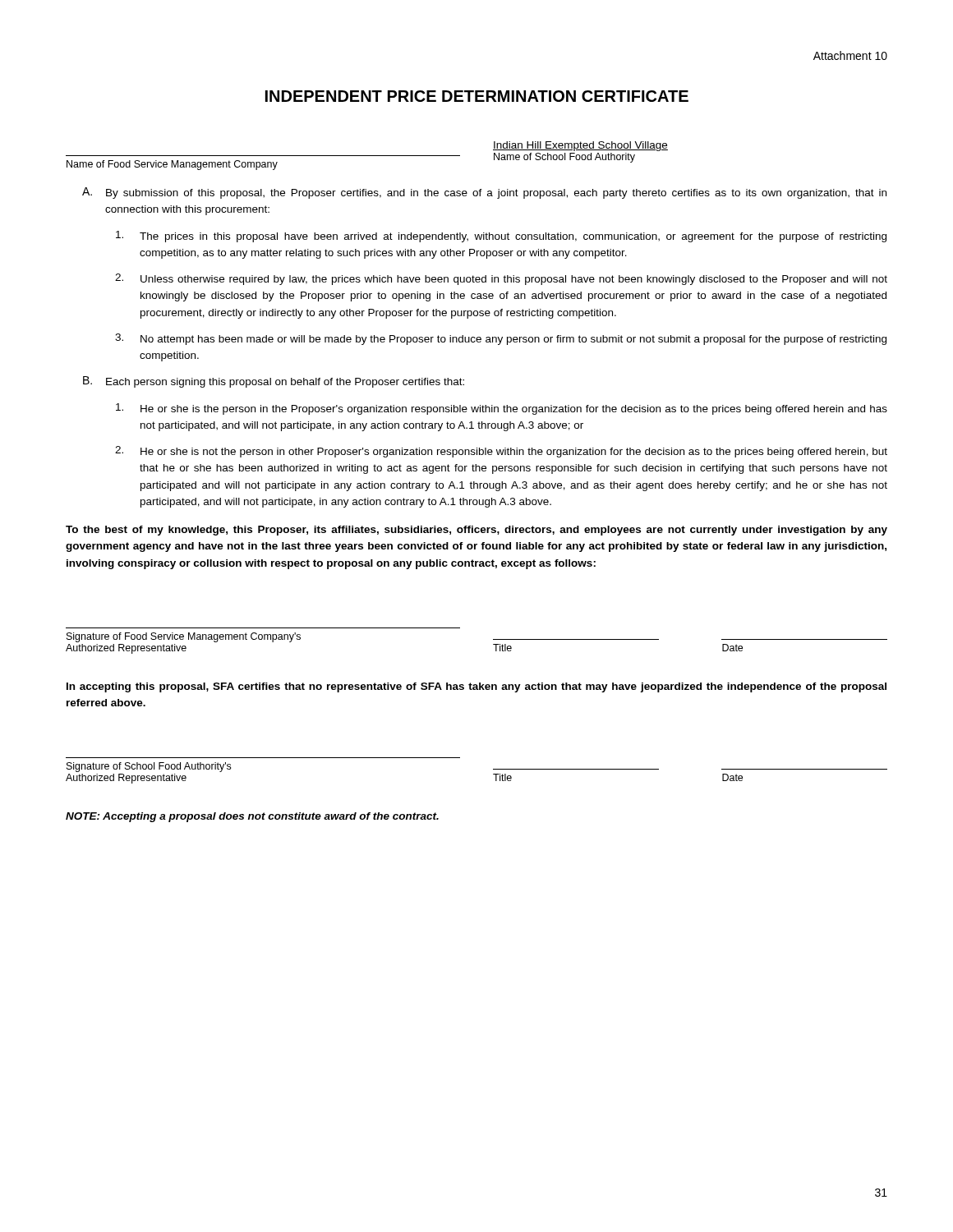Click where it says "INDEPENDENT PRICE DETERMINATION CERTIFICATE"
Viewport: 953px width, 1232px height.
point(476,96)
